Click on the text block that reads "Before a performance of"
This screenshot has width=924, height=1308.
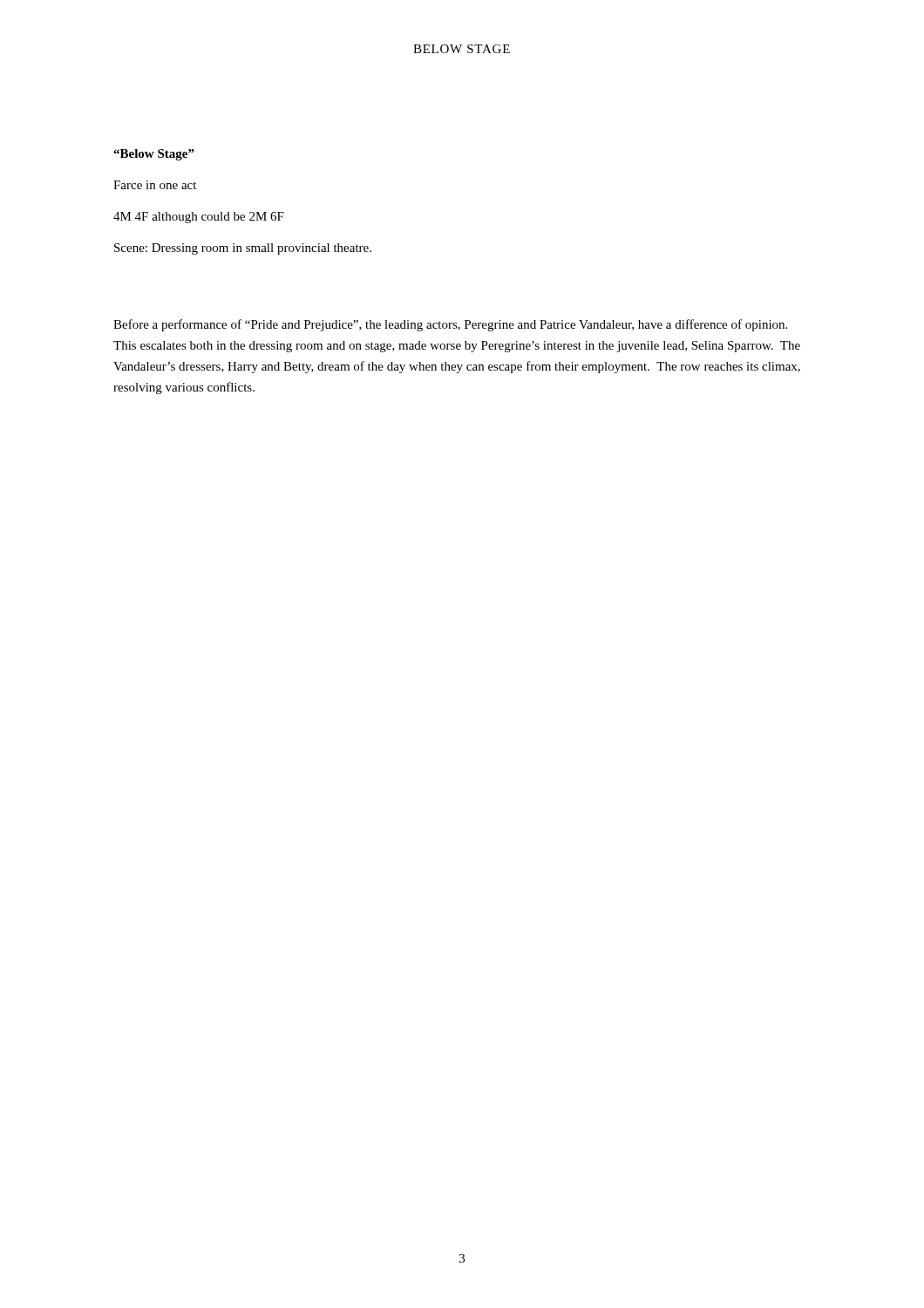457,356
